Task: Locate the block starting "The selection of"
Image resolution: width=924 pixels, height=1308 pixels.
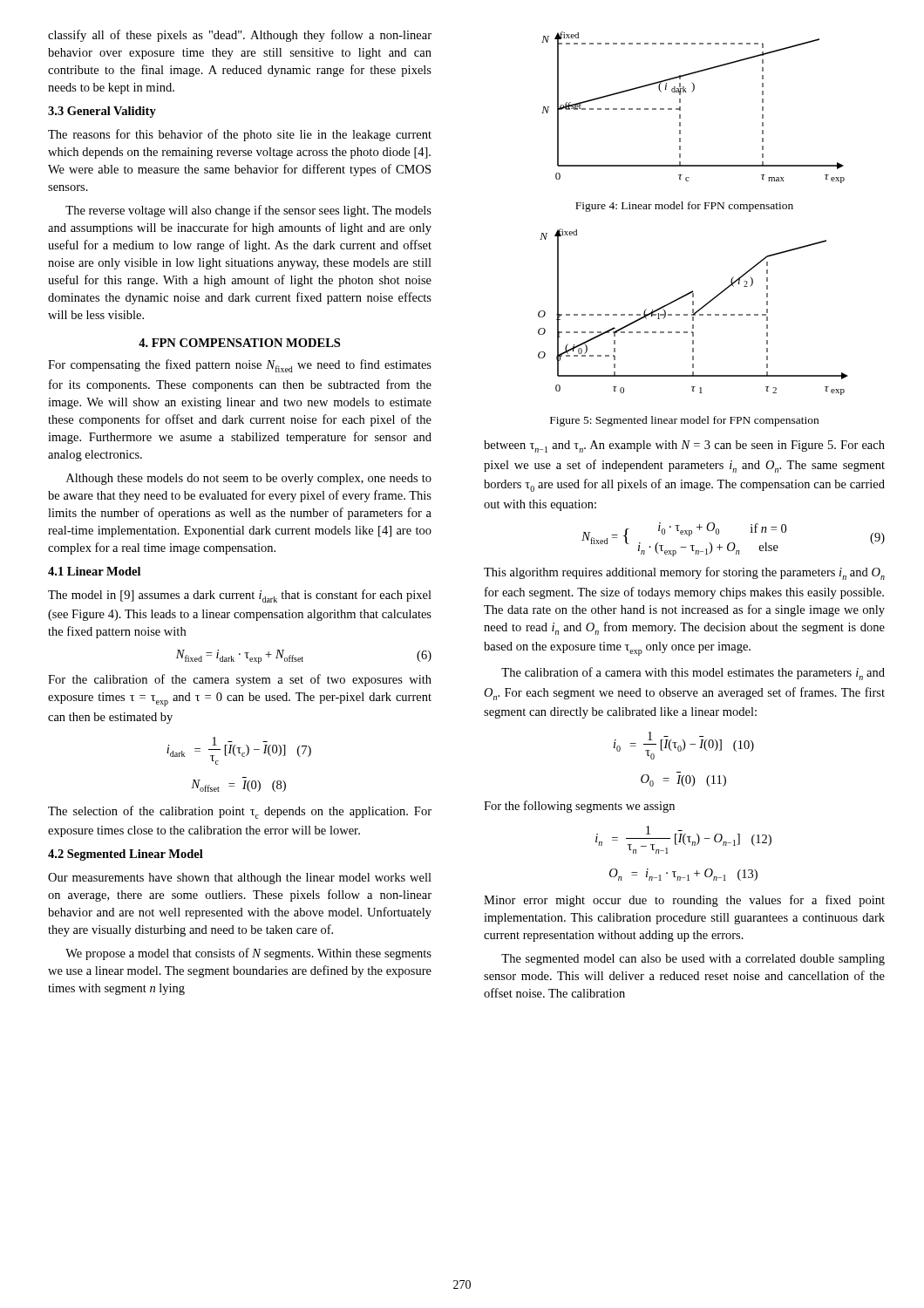Action: [240, 821]
